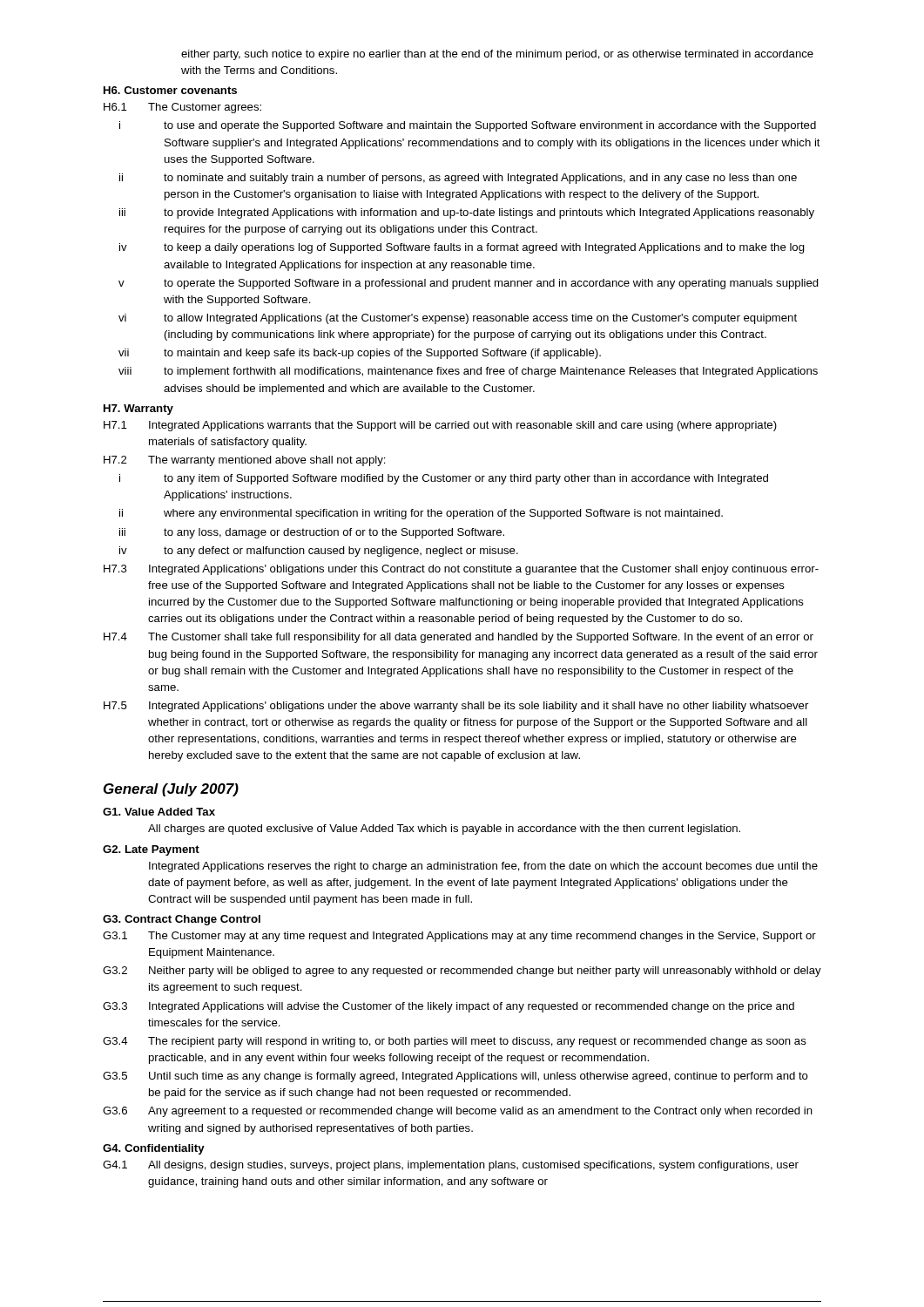Locate the text block starting "All charges are quoted exclusive"
Image resolution: width=924 pixels, height=1307 pixels.
485,829
